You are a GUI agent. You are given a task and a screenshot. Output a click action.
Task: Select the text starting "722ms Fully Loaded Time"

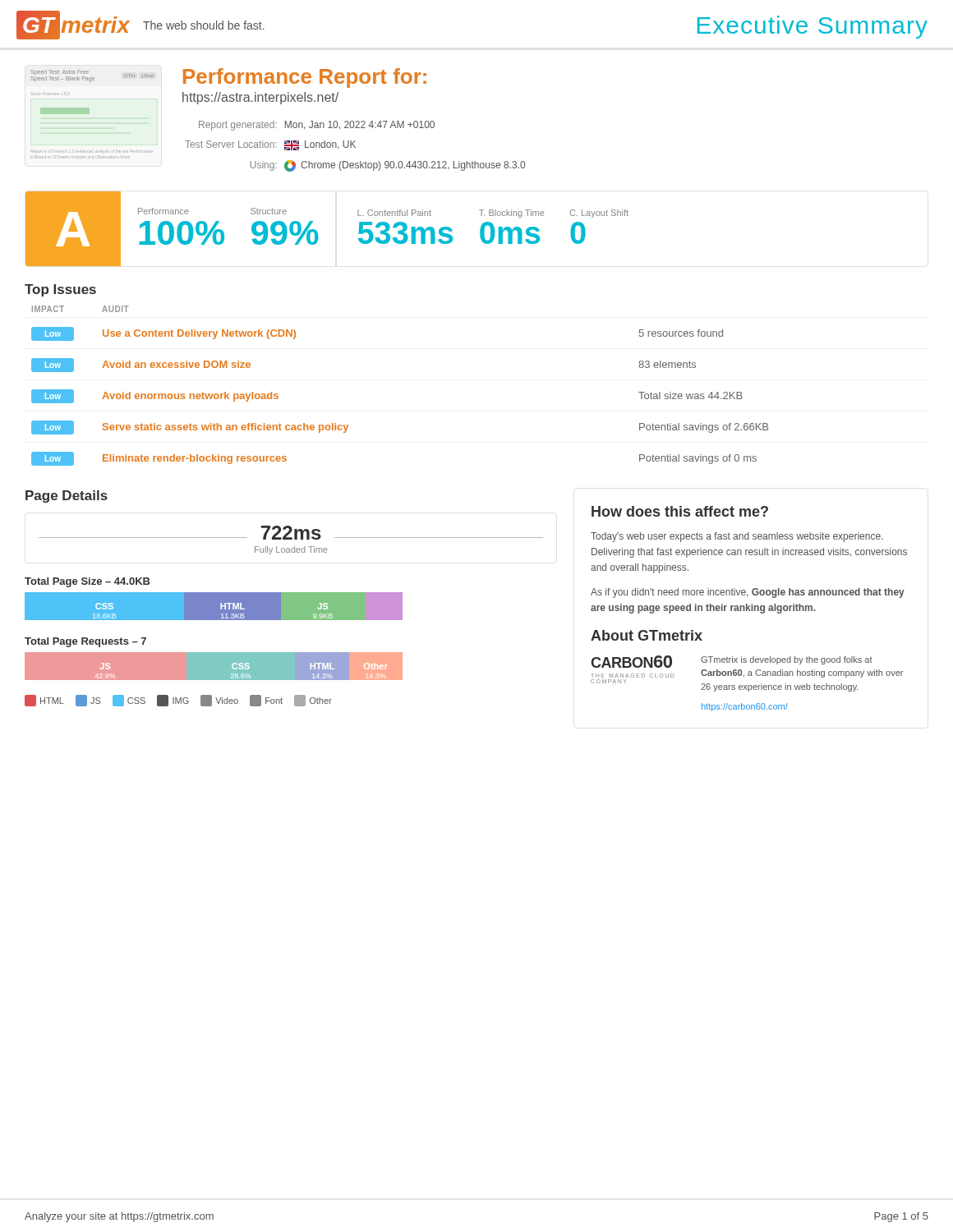click(291, 538)
